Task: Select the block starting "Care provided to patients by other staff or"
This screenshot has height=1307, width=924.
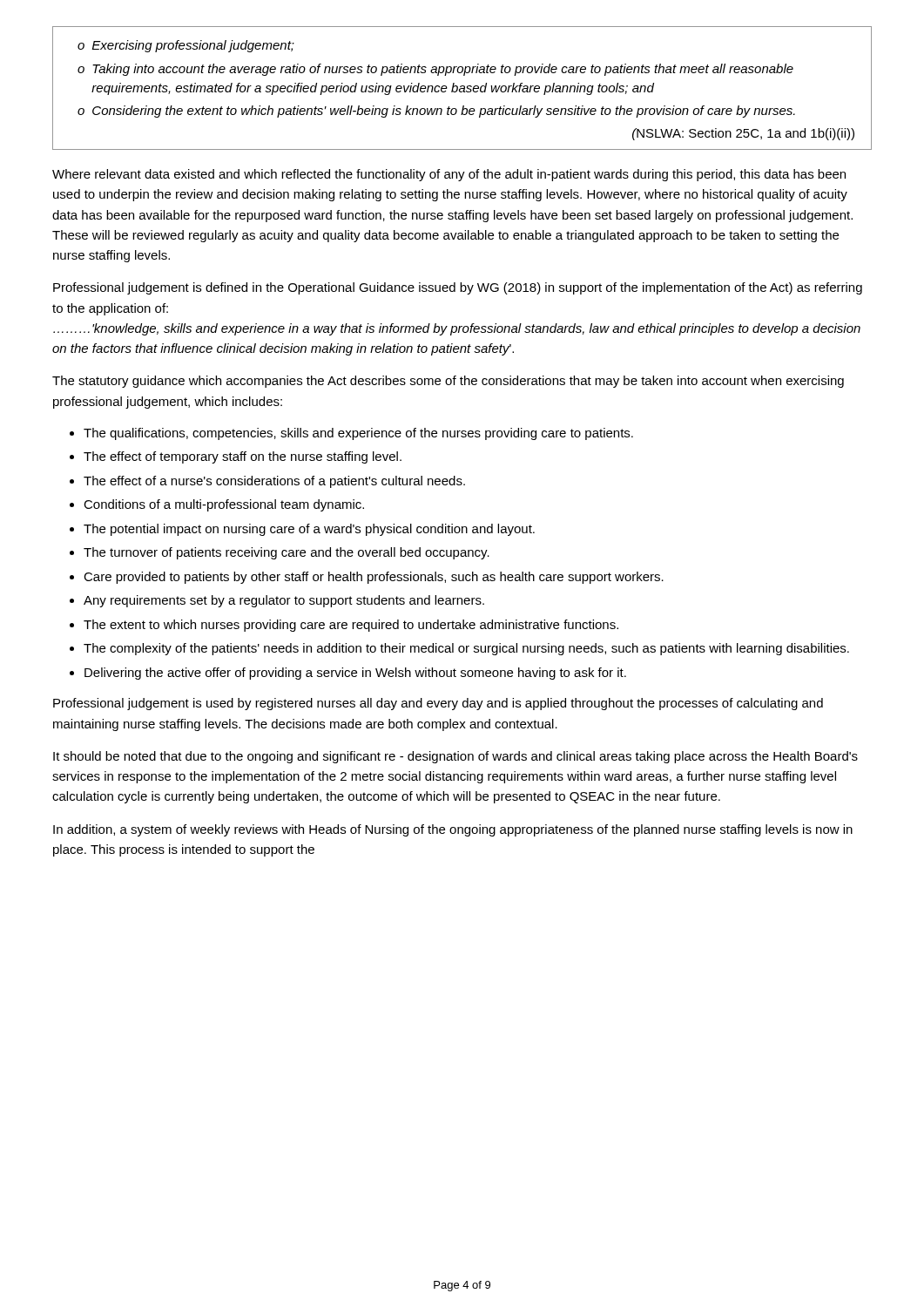Action: (374, 576)
